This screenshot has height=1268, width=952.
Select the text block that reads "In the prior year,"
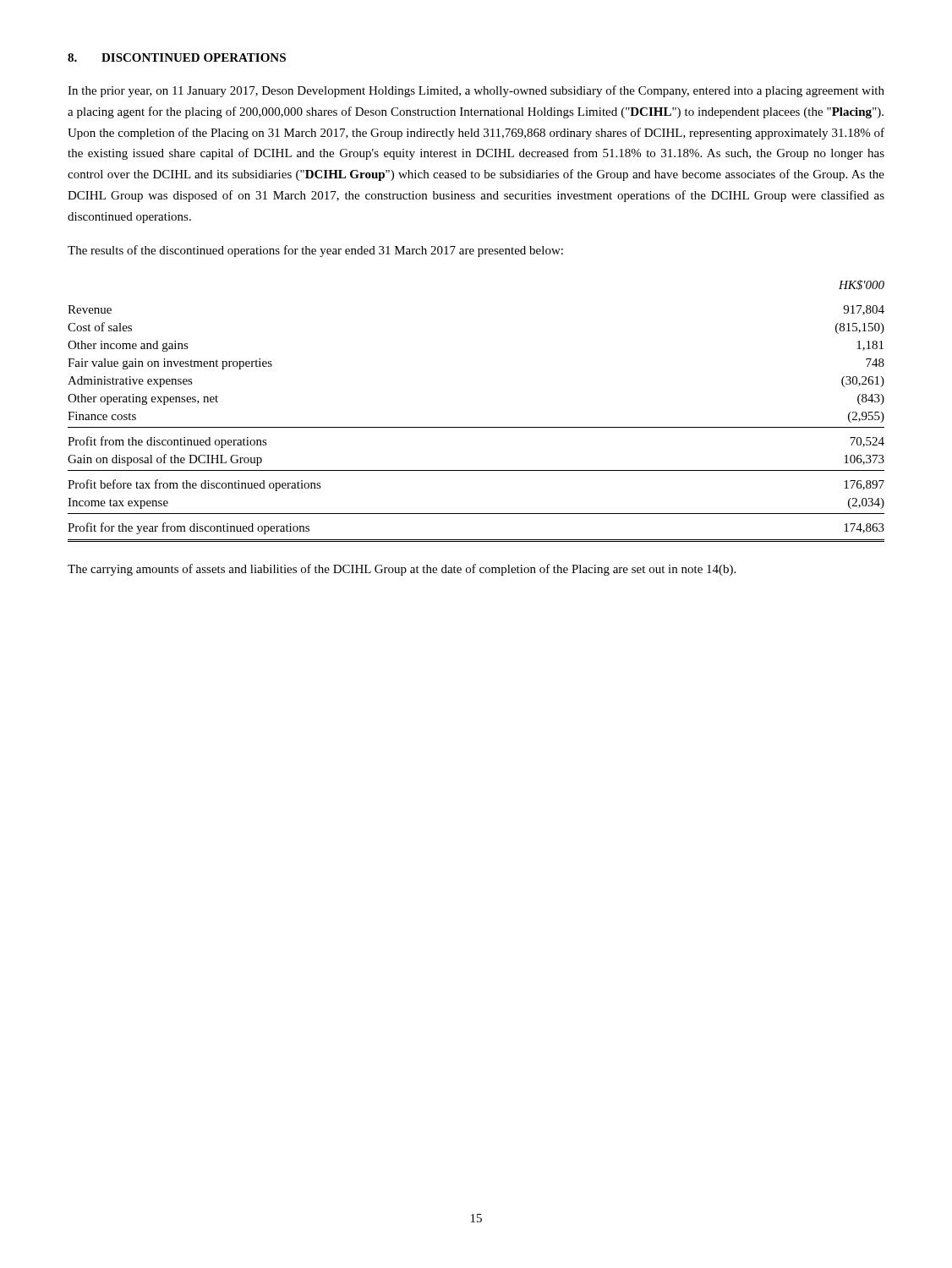coord(476,153)
